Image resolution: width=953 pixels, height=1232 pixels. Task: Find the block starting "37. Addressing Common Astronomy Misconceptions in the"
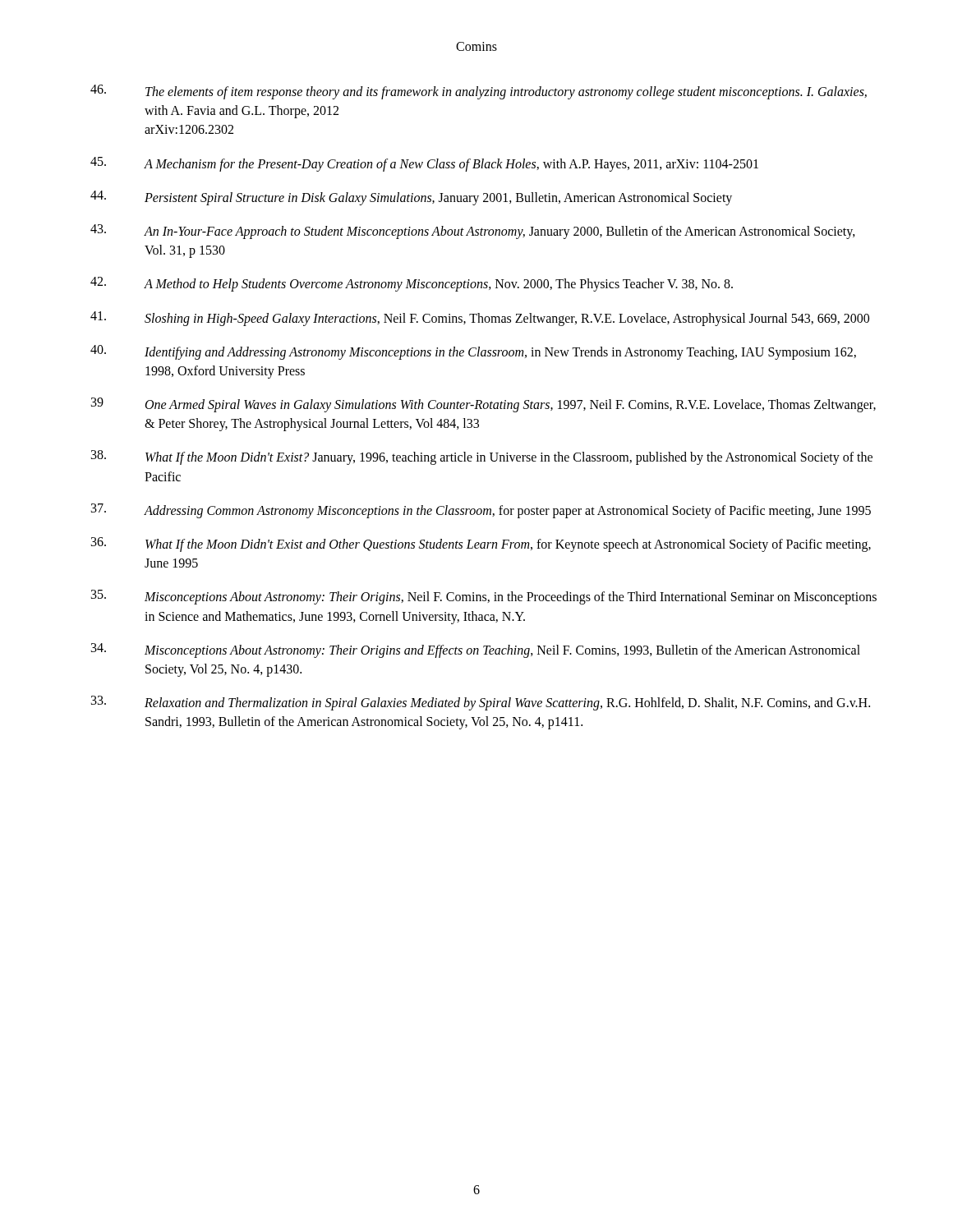point(481,510)
